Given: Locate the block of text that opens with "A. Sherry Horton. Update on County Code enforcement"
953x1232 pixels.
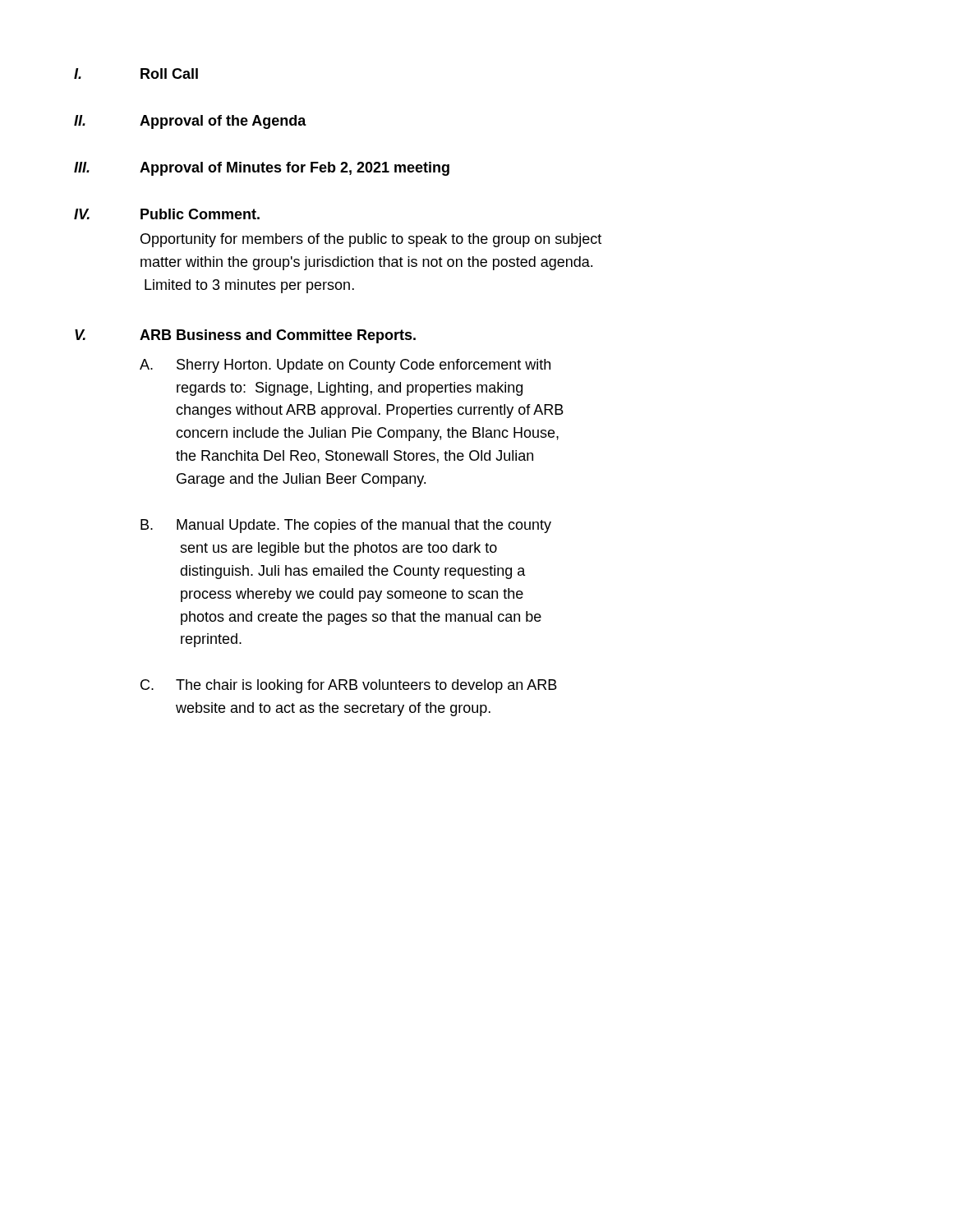Looking at the screenshot, I should click(x=501, y=422).
